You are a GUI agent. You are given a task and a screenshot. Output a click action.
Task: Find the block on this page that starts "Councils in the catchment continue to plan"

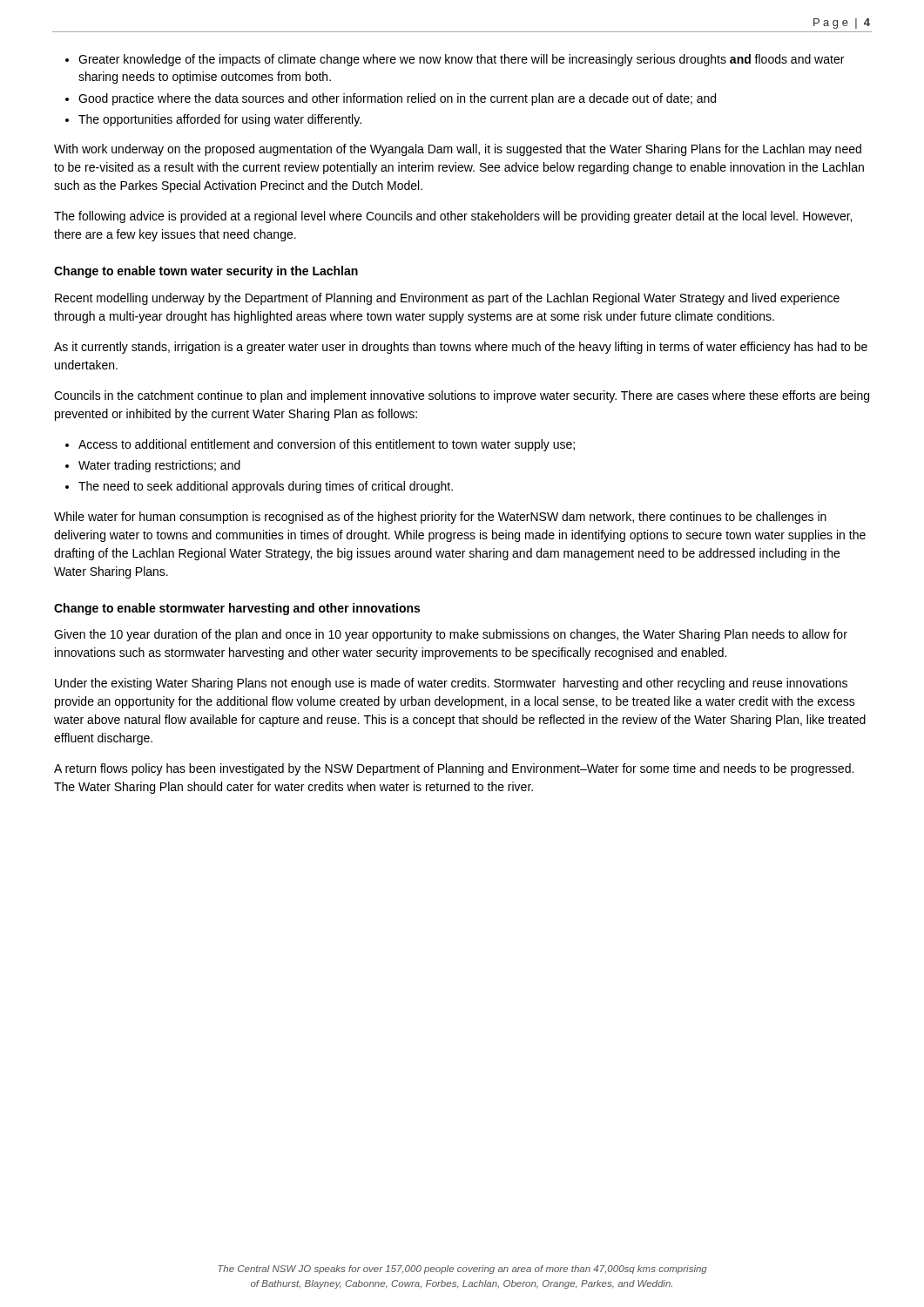click(462, 405)
